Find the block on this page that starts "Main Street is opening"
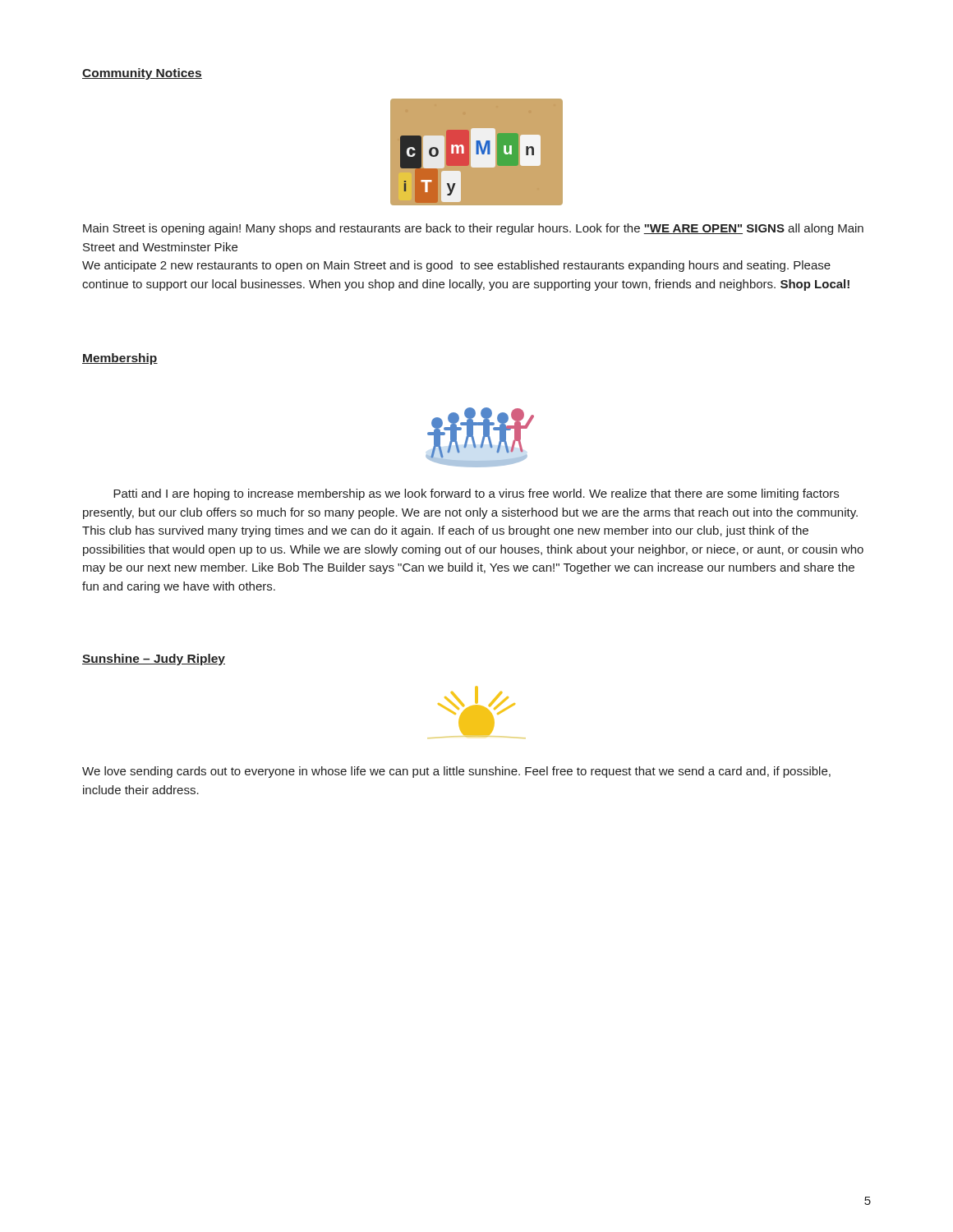This screenshot has height=1232, width=953. click(x=473, y=256)
